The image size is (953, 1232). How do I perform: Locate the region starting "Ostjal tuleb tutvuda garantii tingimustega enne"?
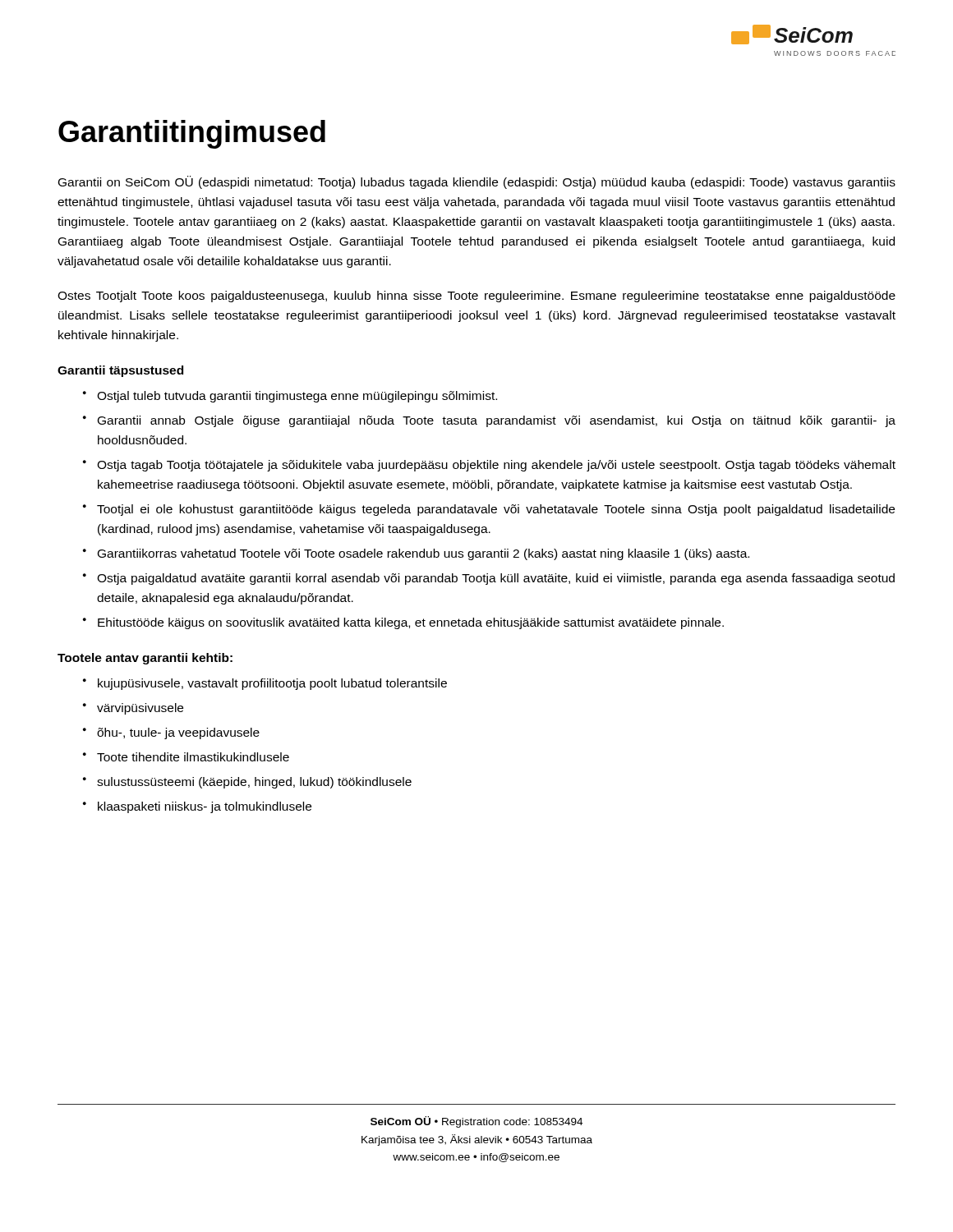point(298,396)
